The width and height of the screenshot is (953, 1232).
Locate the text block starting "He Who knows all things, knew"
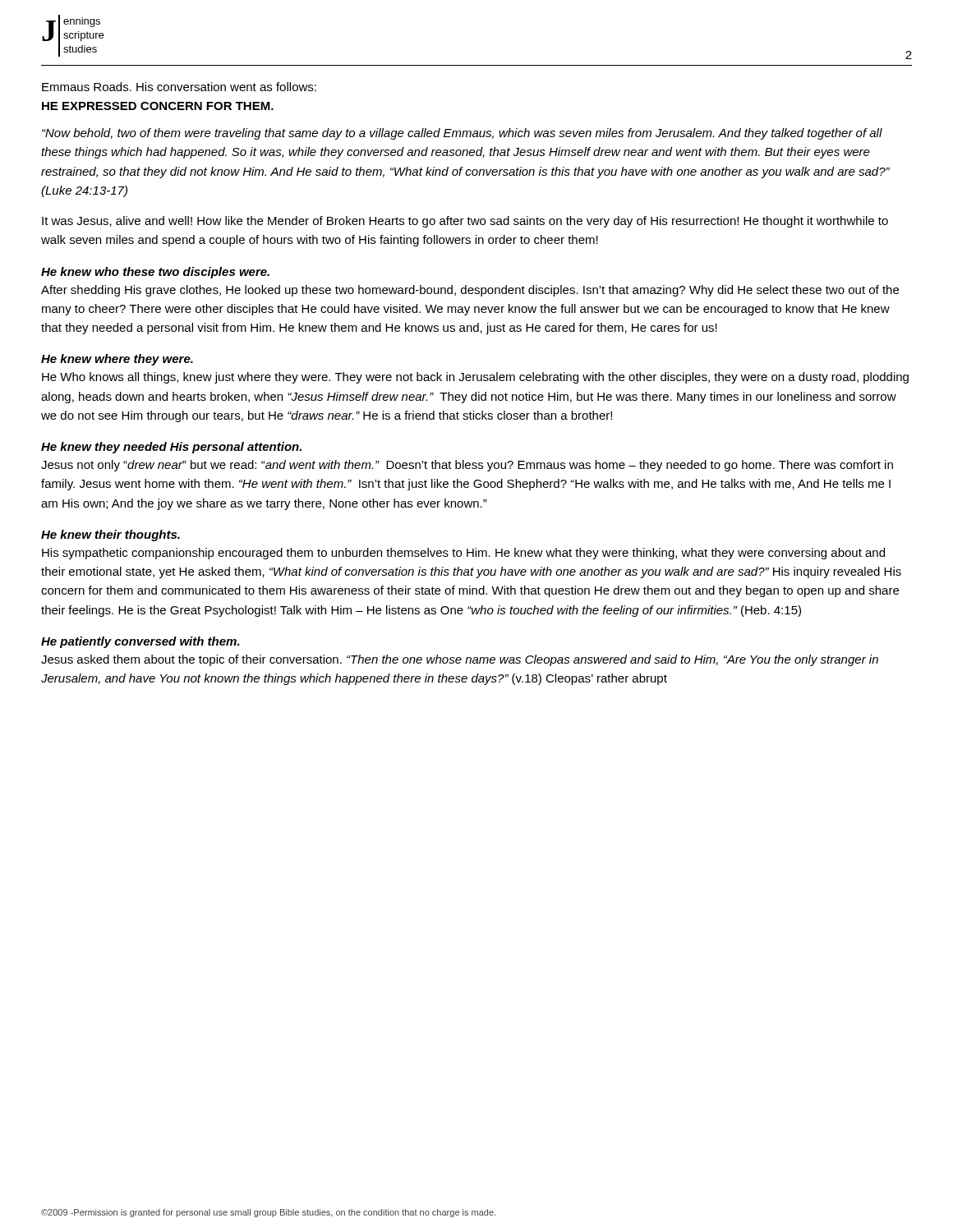(x=475, y=396)
